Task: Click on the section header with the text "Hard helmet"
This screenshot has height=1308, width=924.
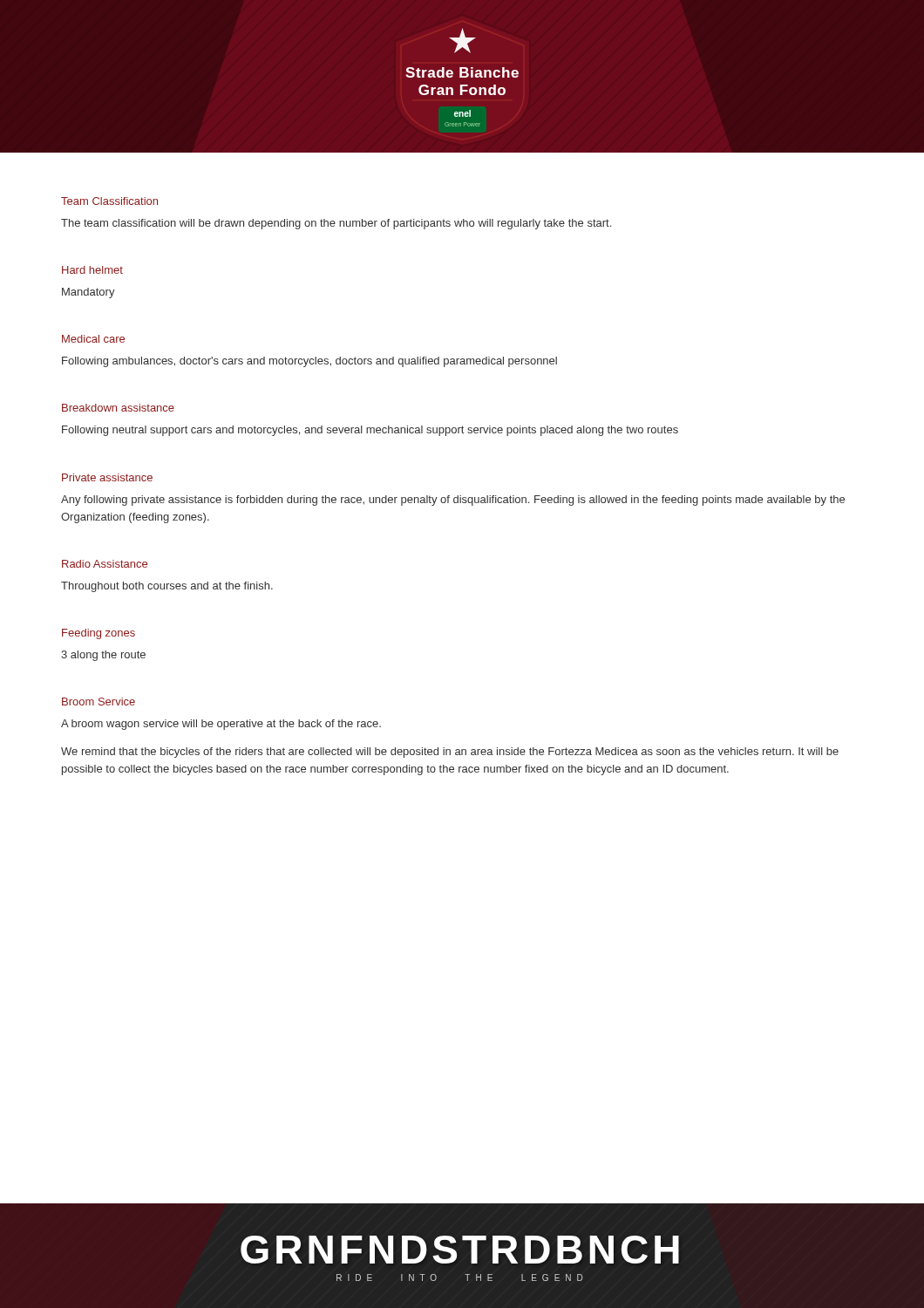Action: tap(92, 270)
